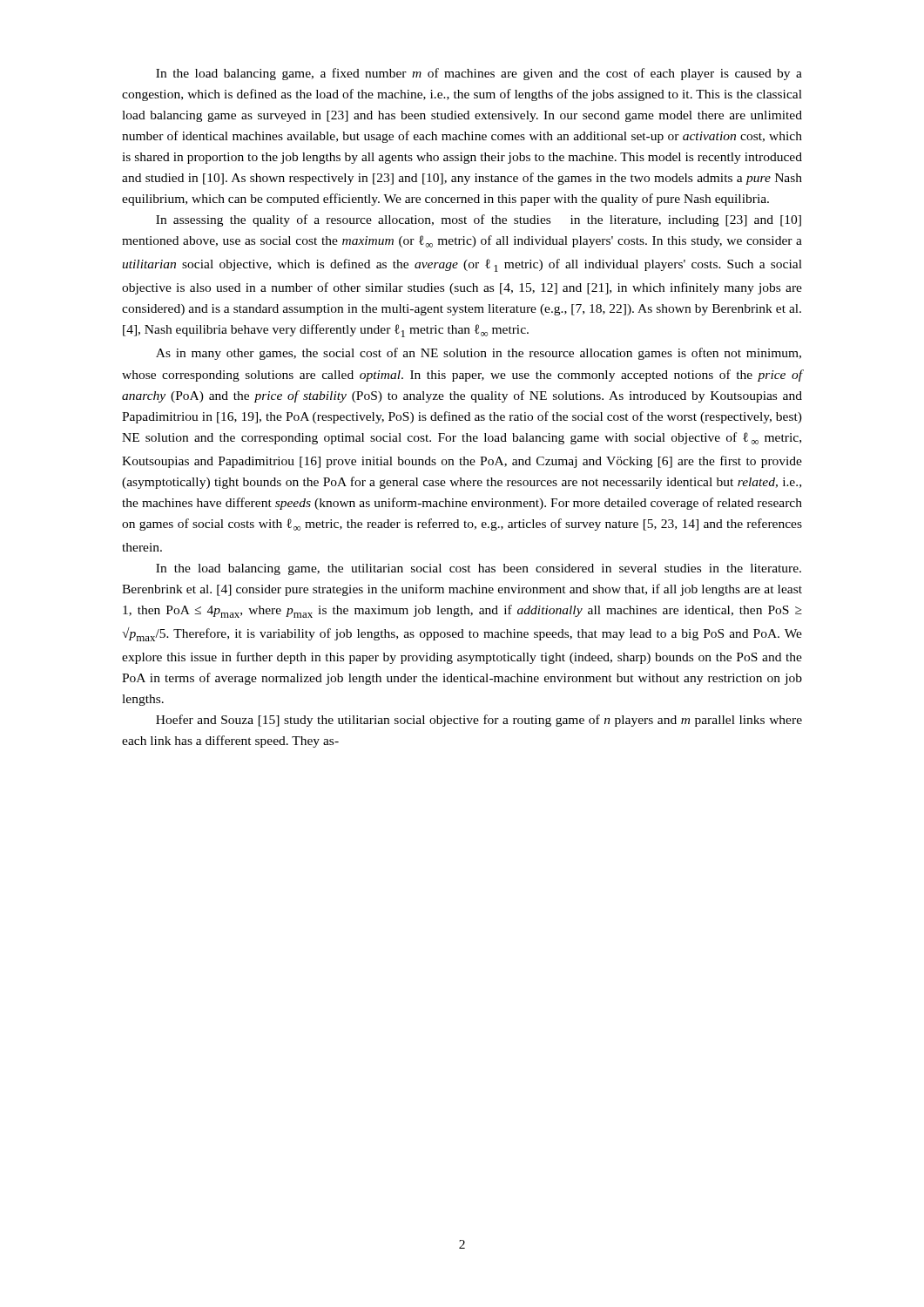Navigate to the text block starting "Hoefer and Souza [15] study the utilitarian"
Screen dimensions: 1307x924
(462, 730)
